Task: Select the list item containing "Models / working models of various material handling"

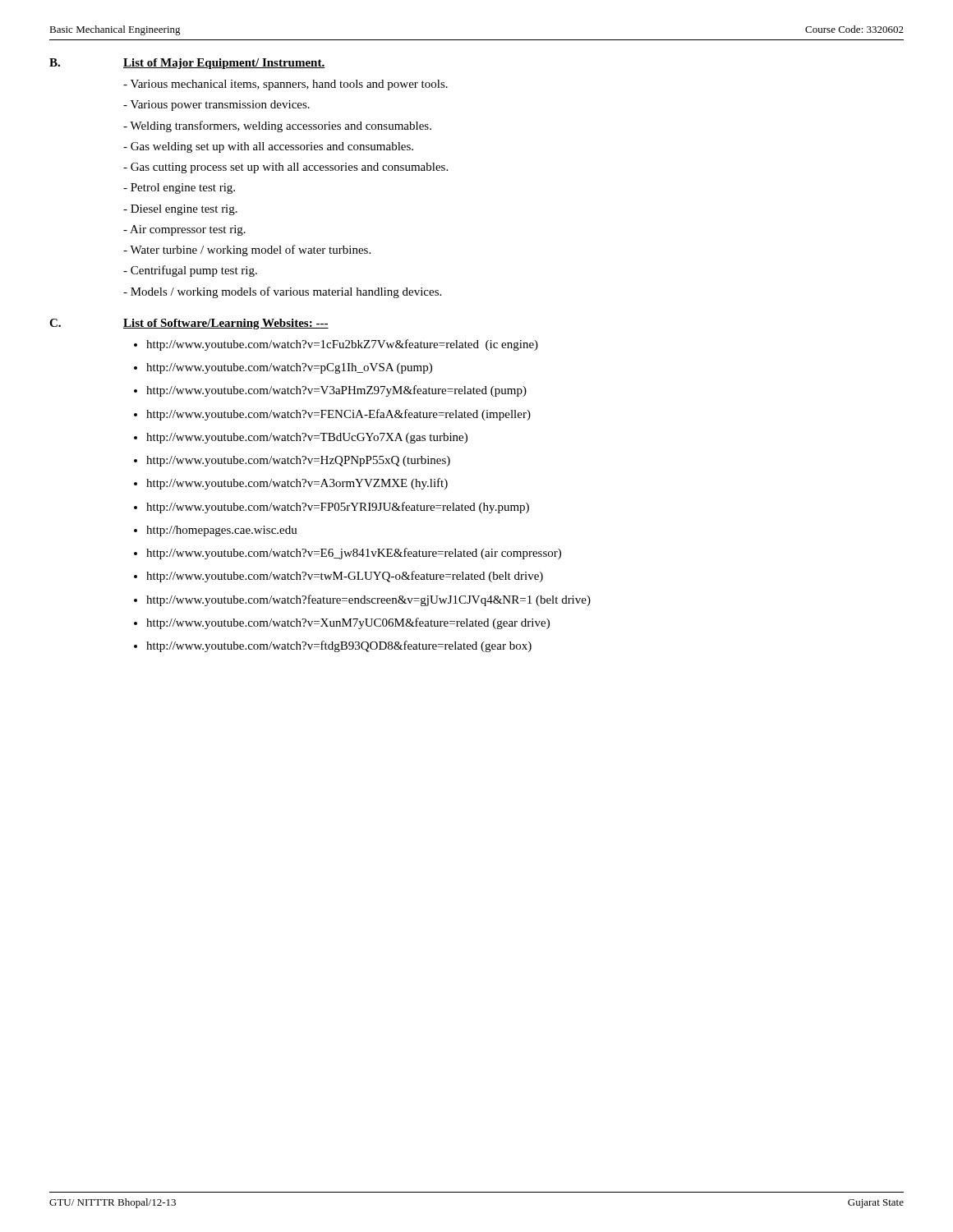Action: tap(283, 291)
